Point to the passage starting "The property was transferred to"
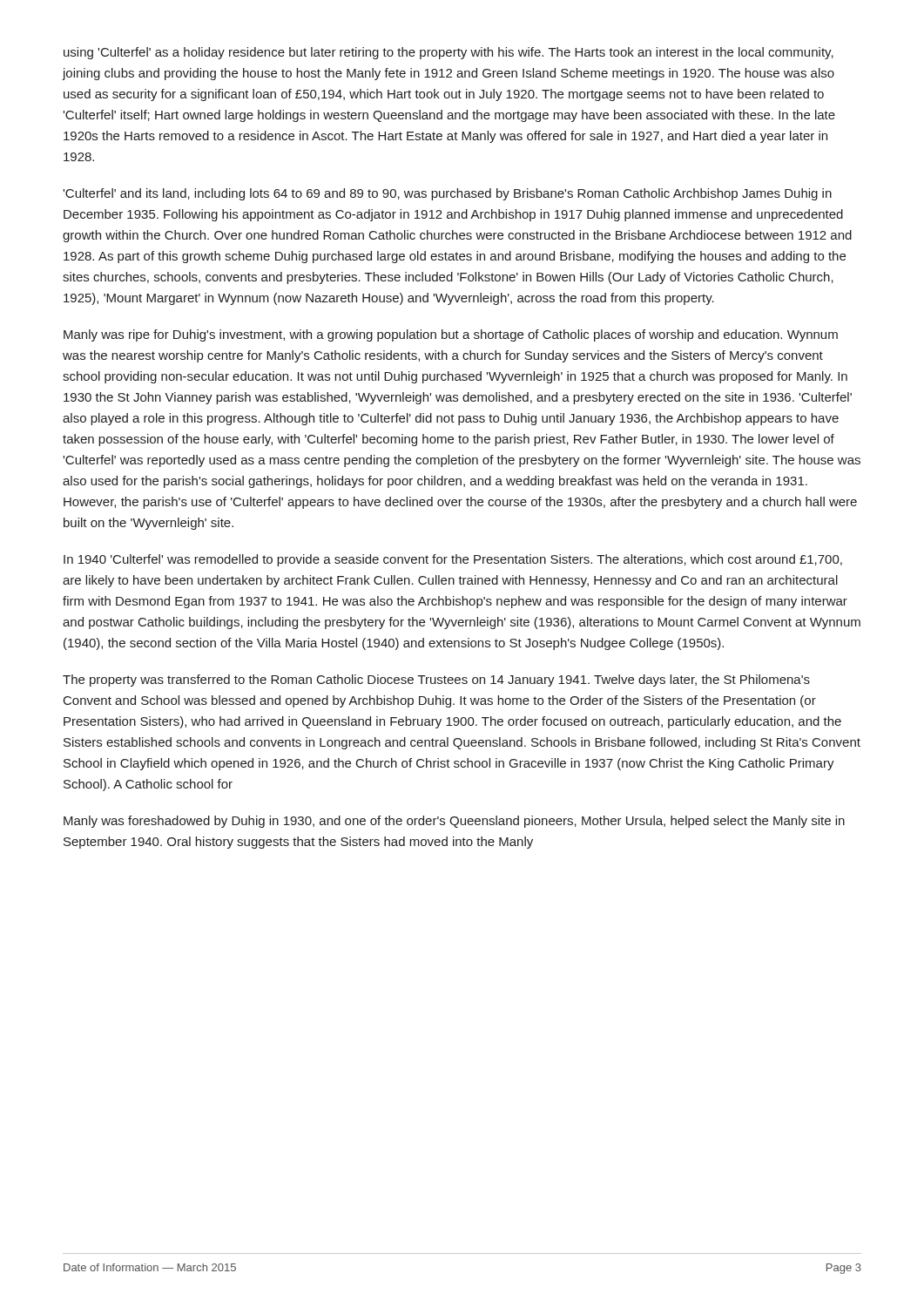 click(x=462, y=731)
